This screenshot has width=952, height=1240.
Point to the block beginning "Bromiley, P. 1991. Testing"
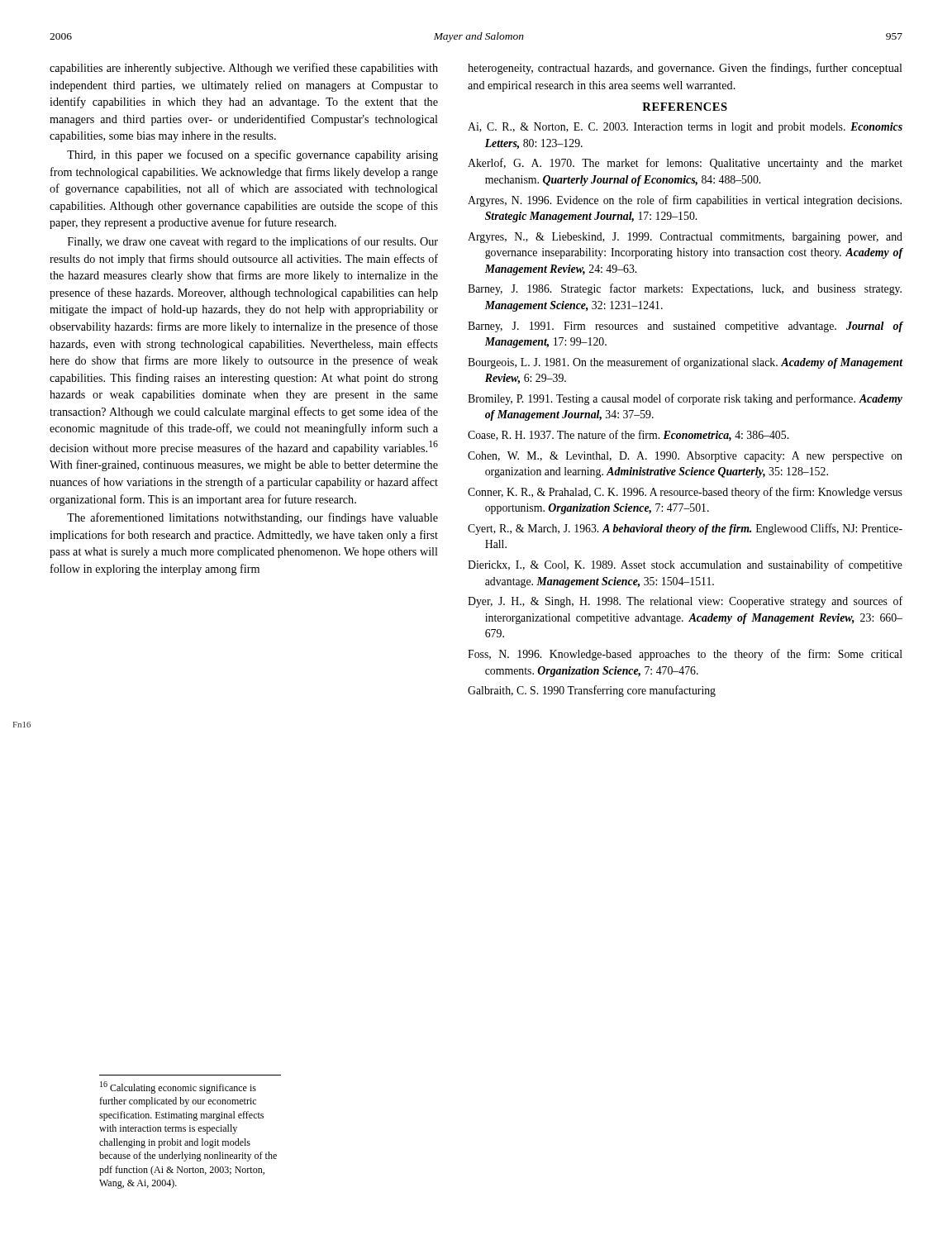685,407
